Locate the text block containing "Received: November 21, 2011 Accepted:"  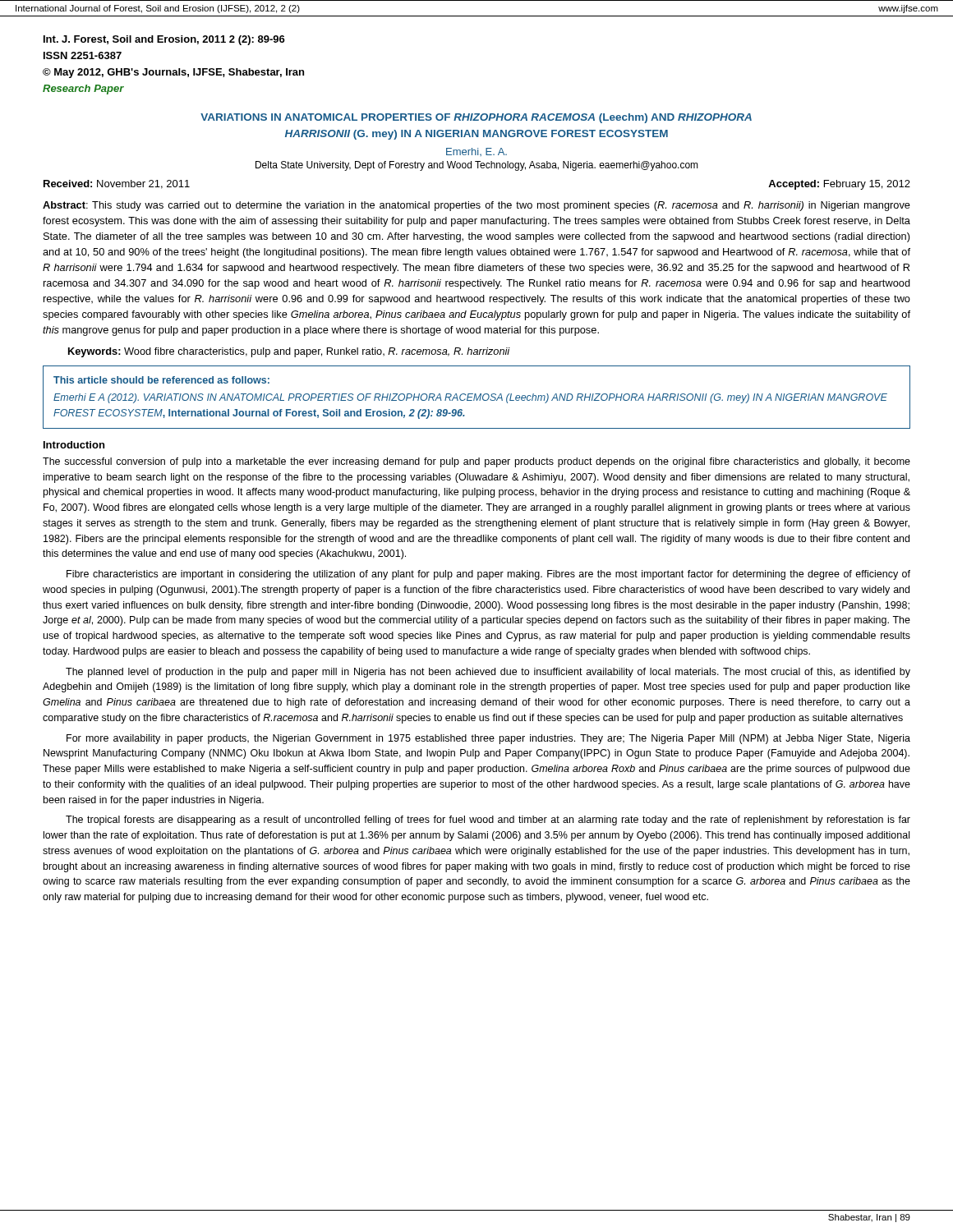point(118,184)
